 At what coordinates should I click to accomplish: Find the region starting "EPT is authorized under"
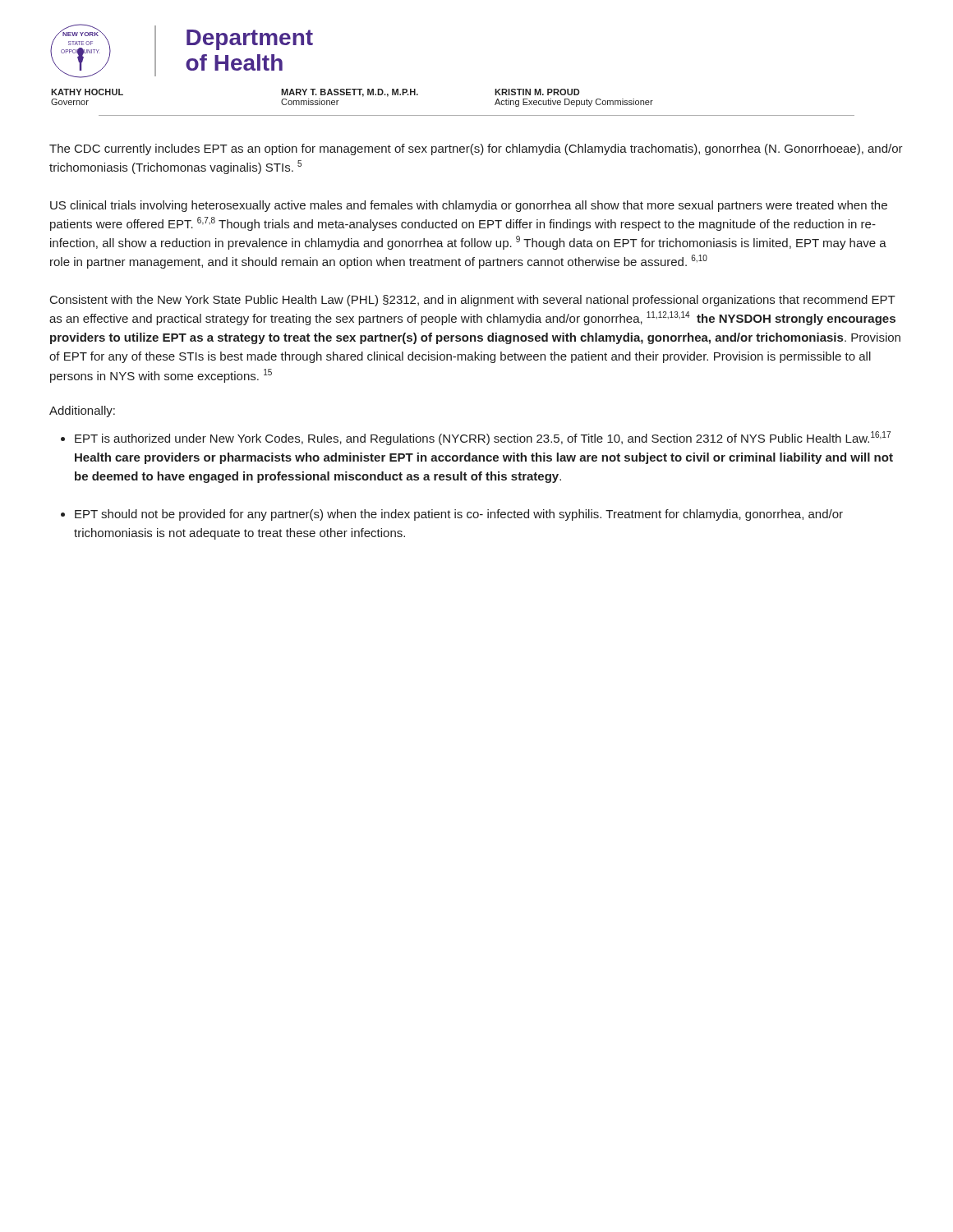tap(483, 457)
